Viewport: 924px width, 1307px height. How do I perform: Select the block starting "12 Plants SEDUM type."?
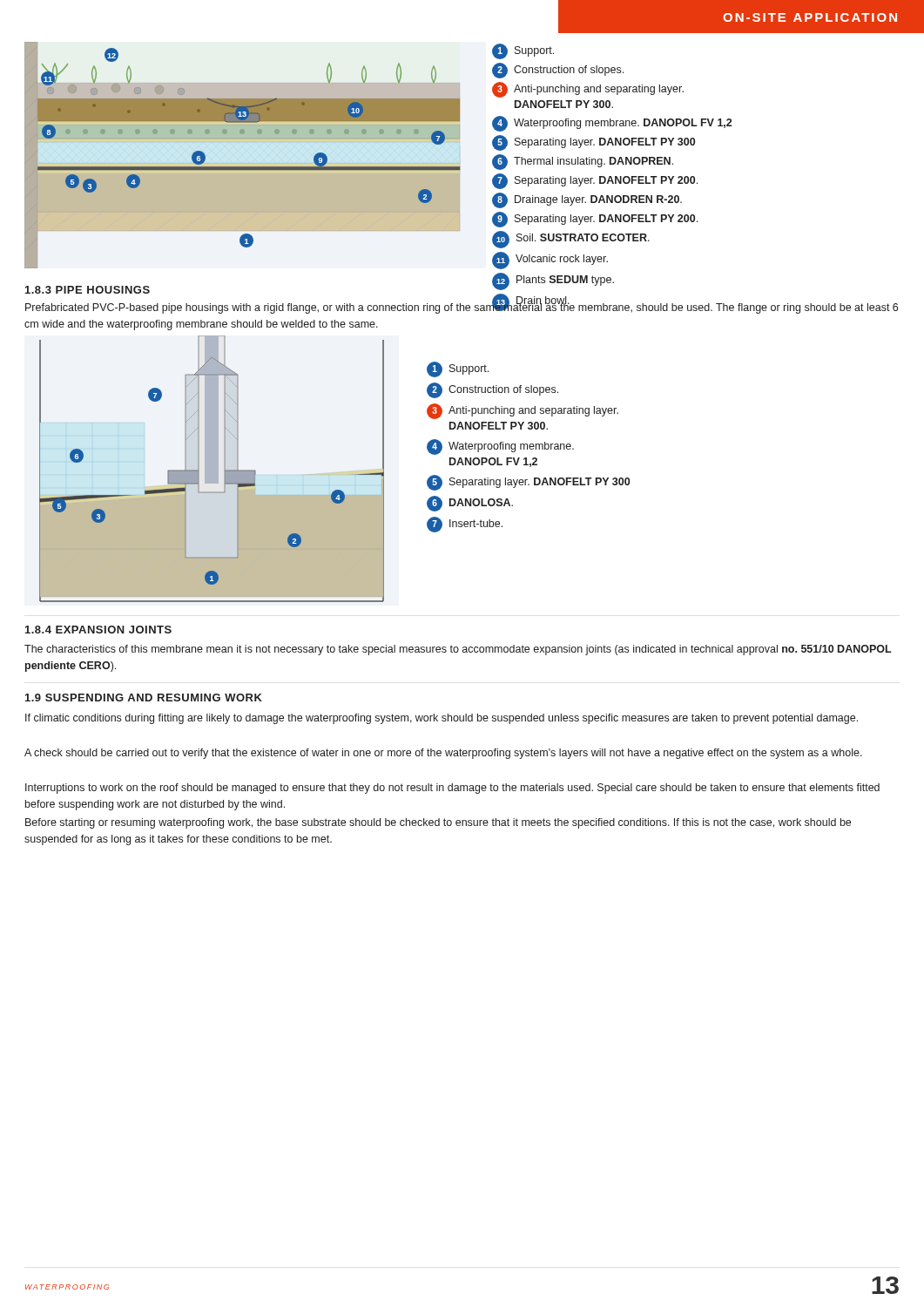553,281
